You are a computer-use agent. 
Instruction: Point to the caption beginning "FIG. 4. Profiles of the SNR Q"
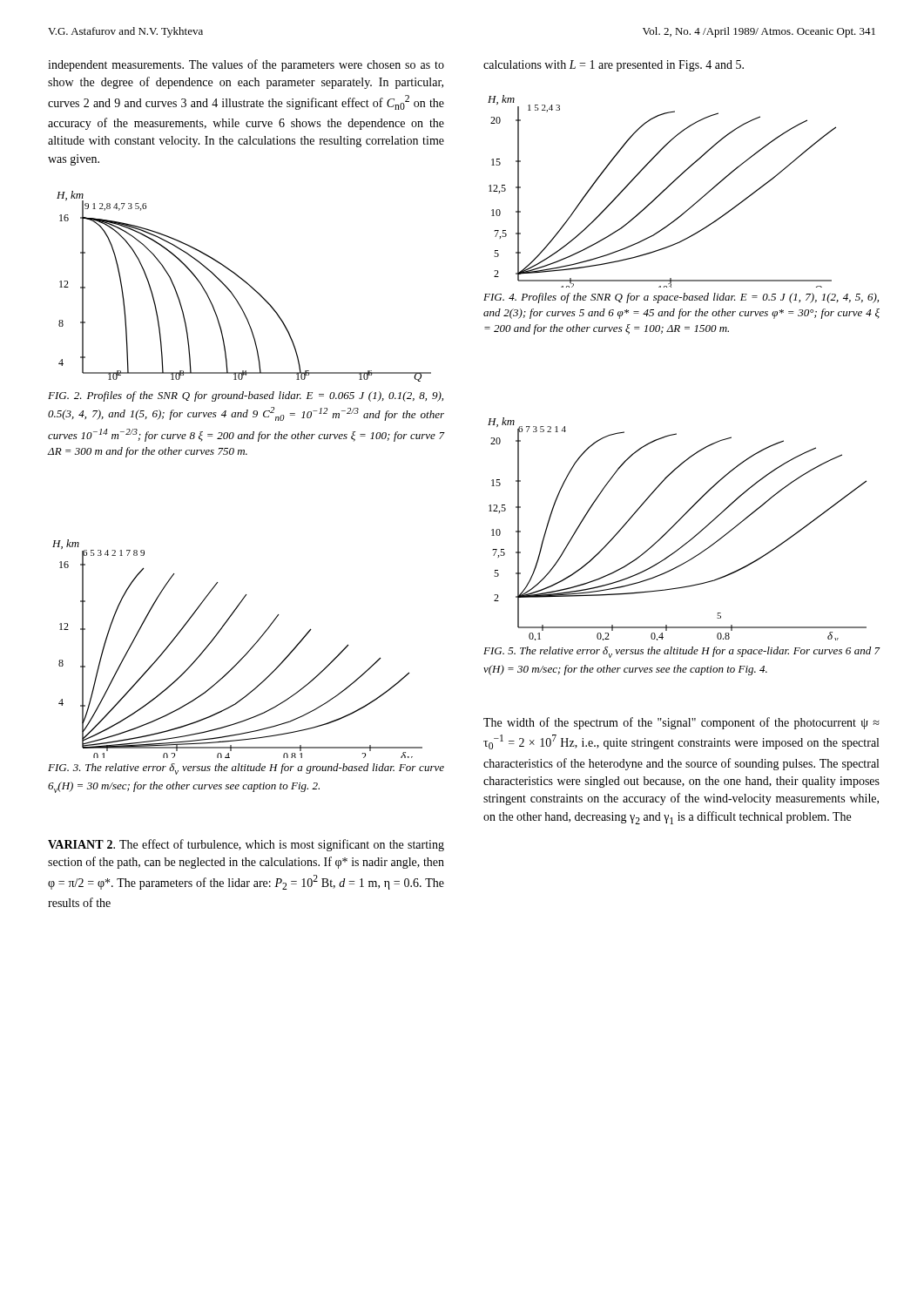coord(681,313)
